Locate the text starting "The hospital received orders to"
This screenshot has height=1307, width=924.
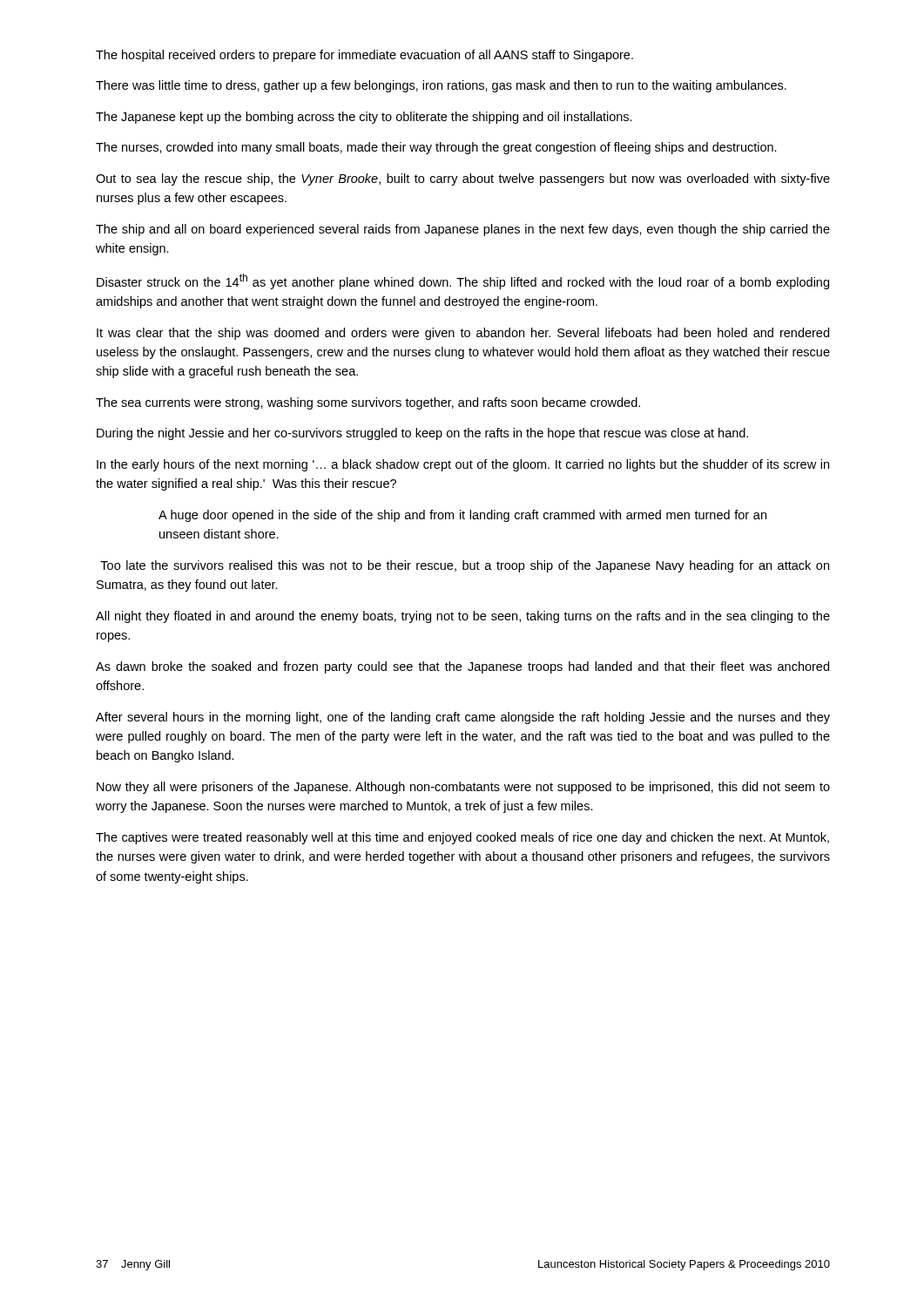365,55
